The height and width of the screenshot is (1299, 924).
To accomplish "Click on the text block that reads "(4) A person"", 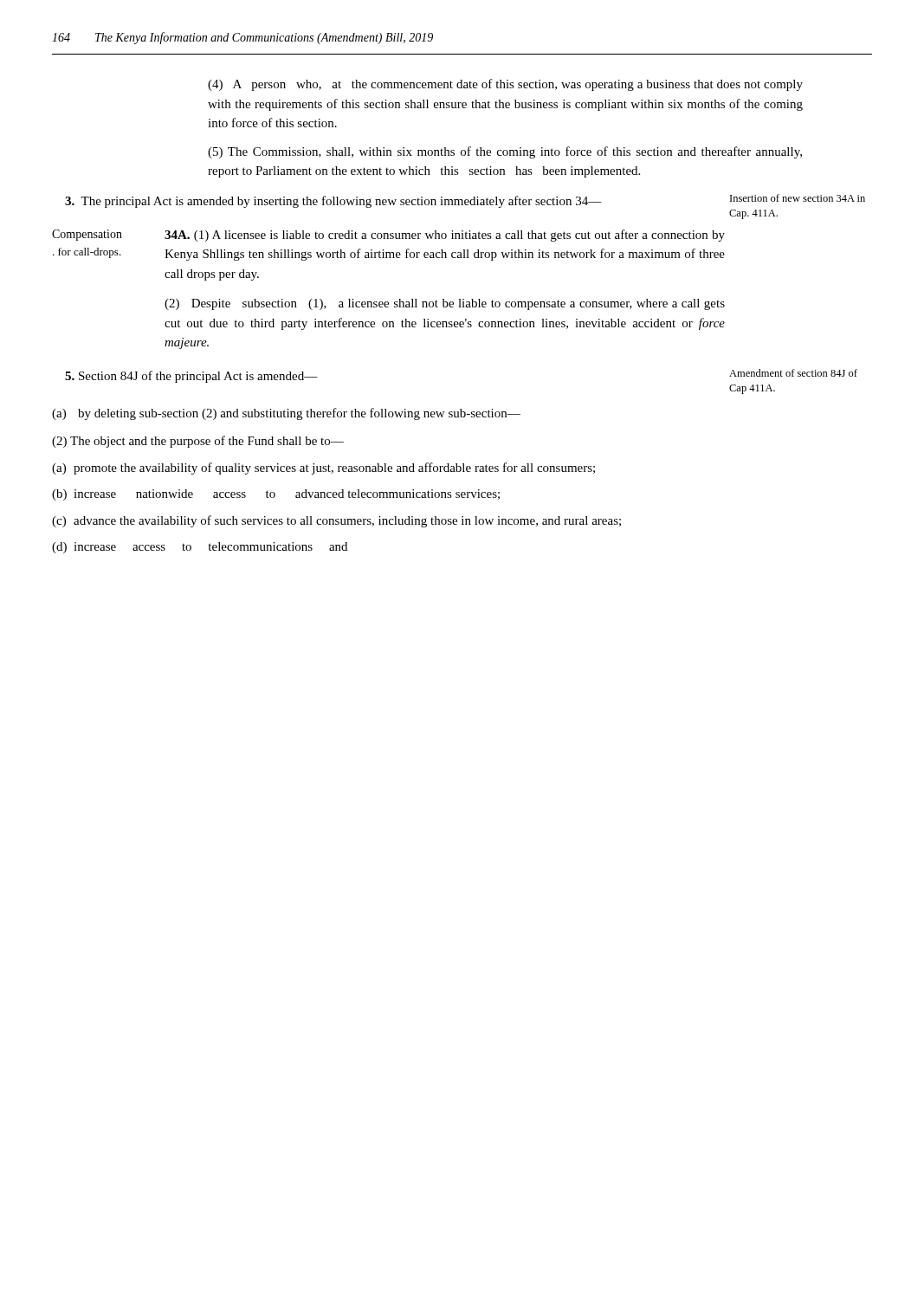I will click(505, 103).
